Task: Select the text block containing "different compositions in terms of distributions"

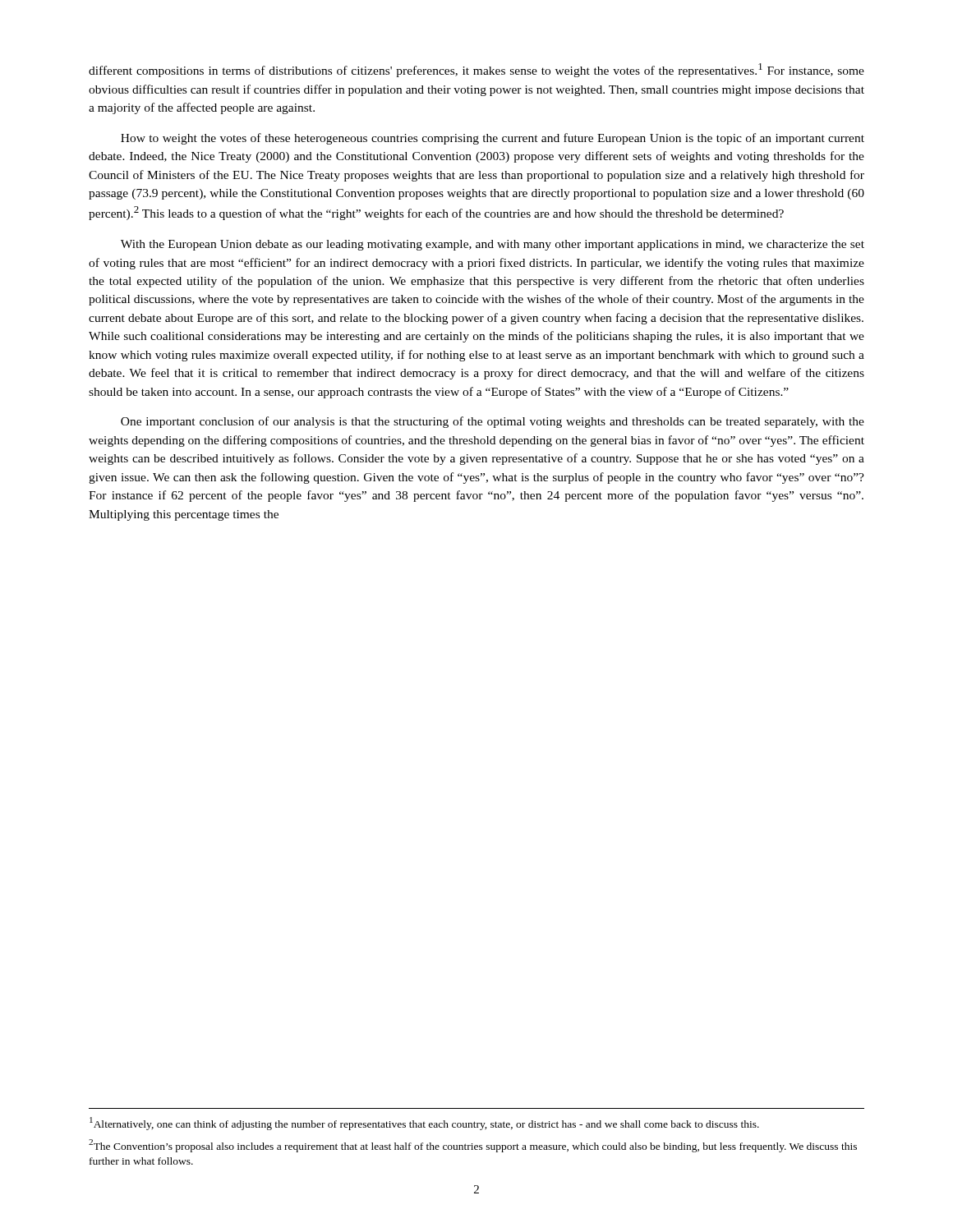Action: [476, 88]
